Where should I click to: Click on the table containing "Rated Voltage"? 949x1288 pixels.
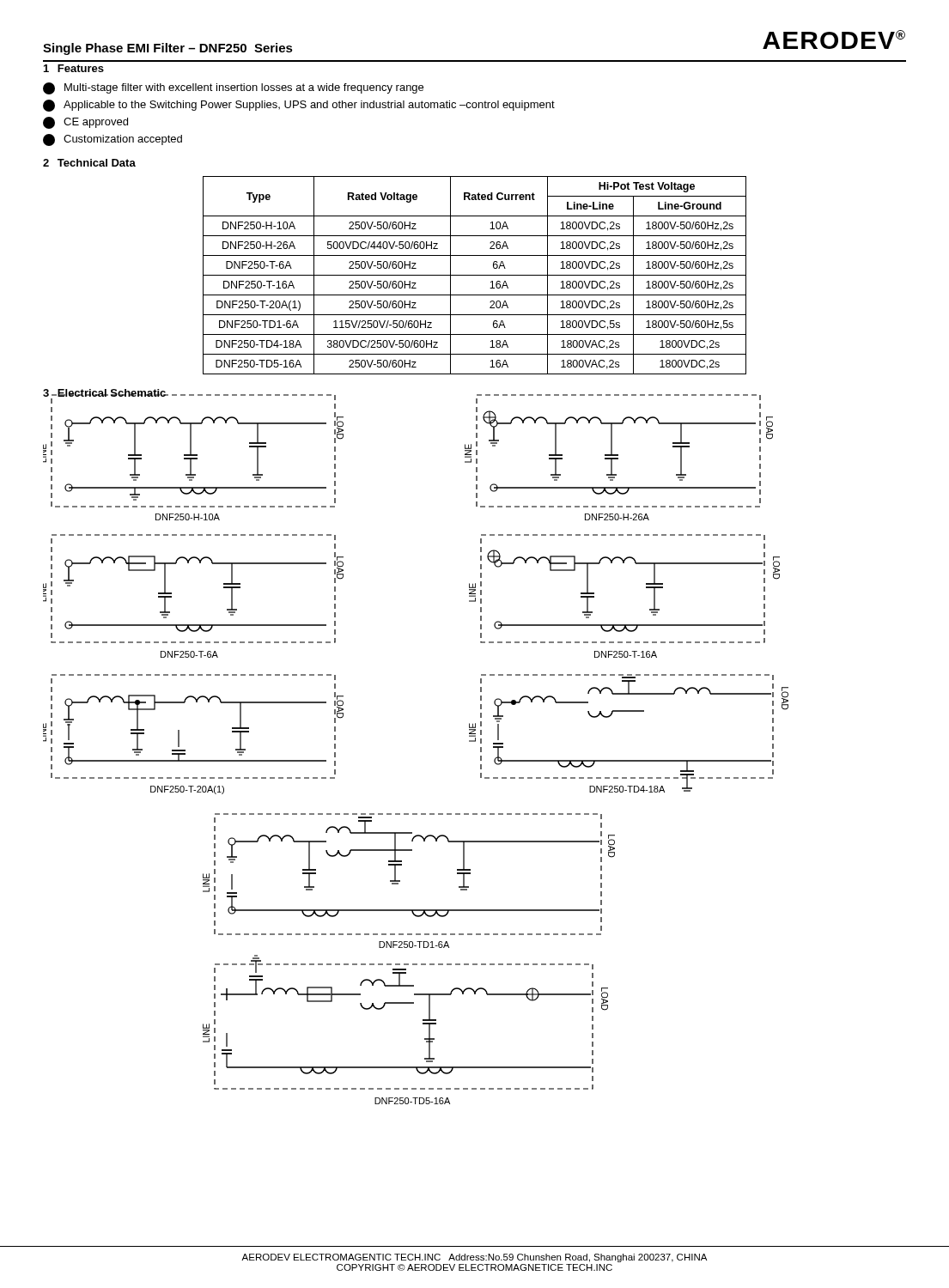(474, 275)
